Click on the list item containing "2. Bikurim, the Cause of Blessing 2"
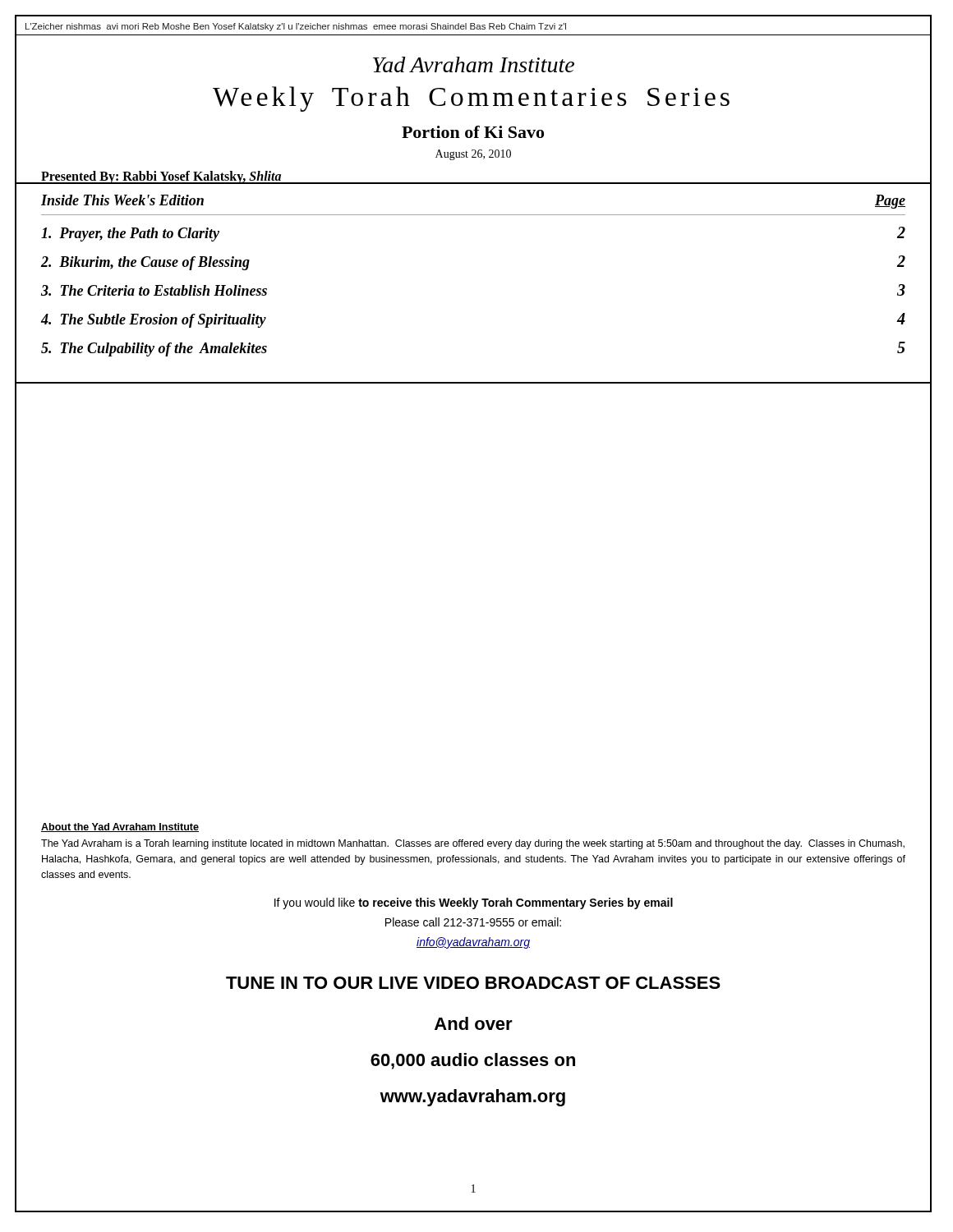953x1232 pixels. click(134, 263)
